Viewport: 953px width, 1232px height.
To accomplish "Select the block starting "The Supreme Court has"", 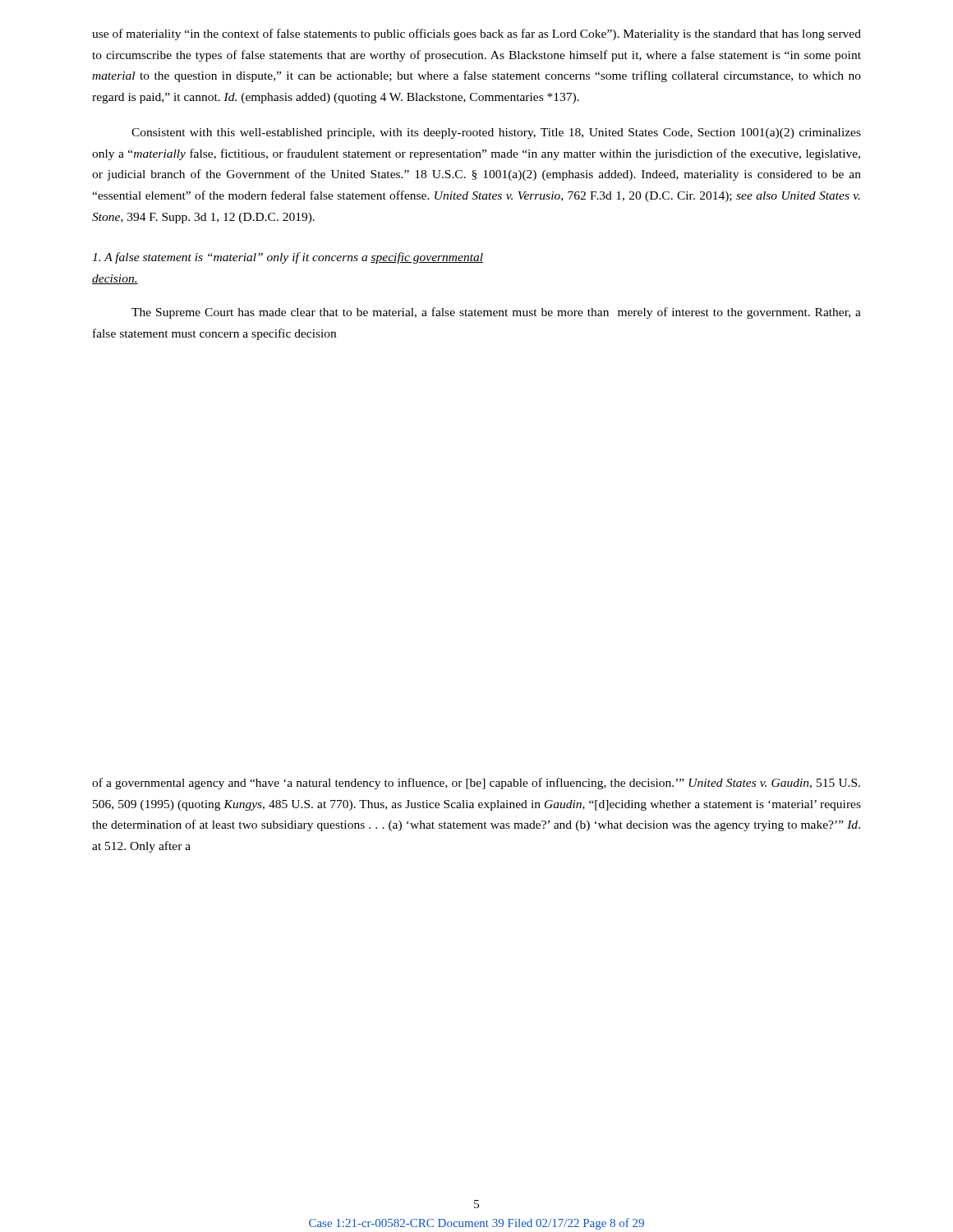I will [476, 323].
